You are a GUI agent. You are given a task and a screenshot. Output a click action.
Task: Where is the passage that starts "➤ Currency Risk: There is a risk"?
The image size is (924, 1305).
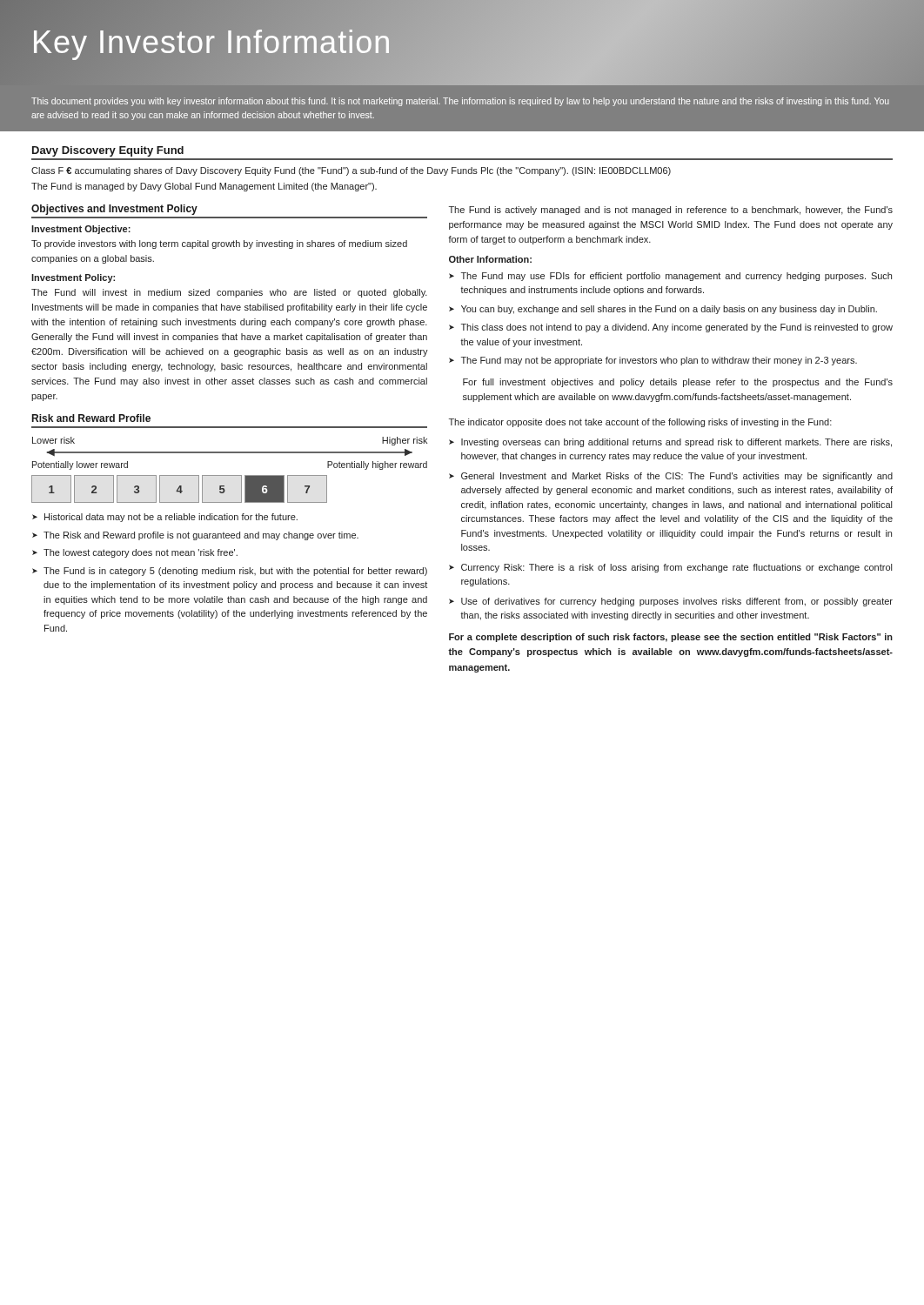671,574
